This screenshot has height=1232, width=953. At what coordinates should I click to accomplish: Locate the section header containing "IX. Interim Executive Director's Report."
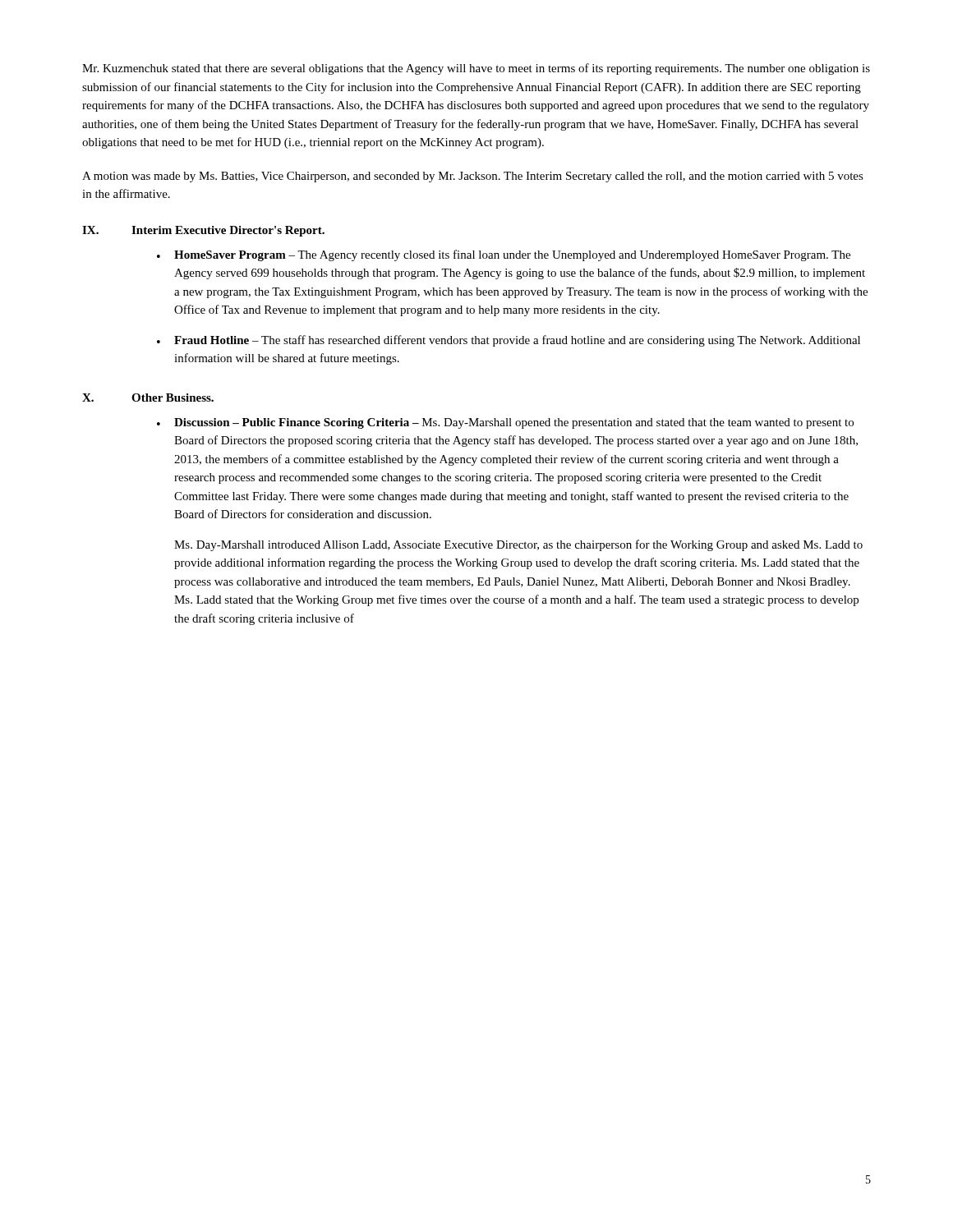[204, 230]
